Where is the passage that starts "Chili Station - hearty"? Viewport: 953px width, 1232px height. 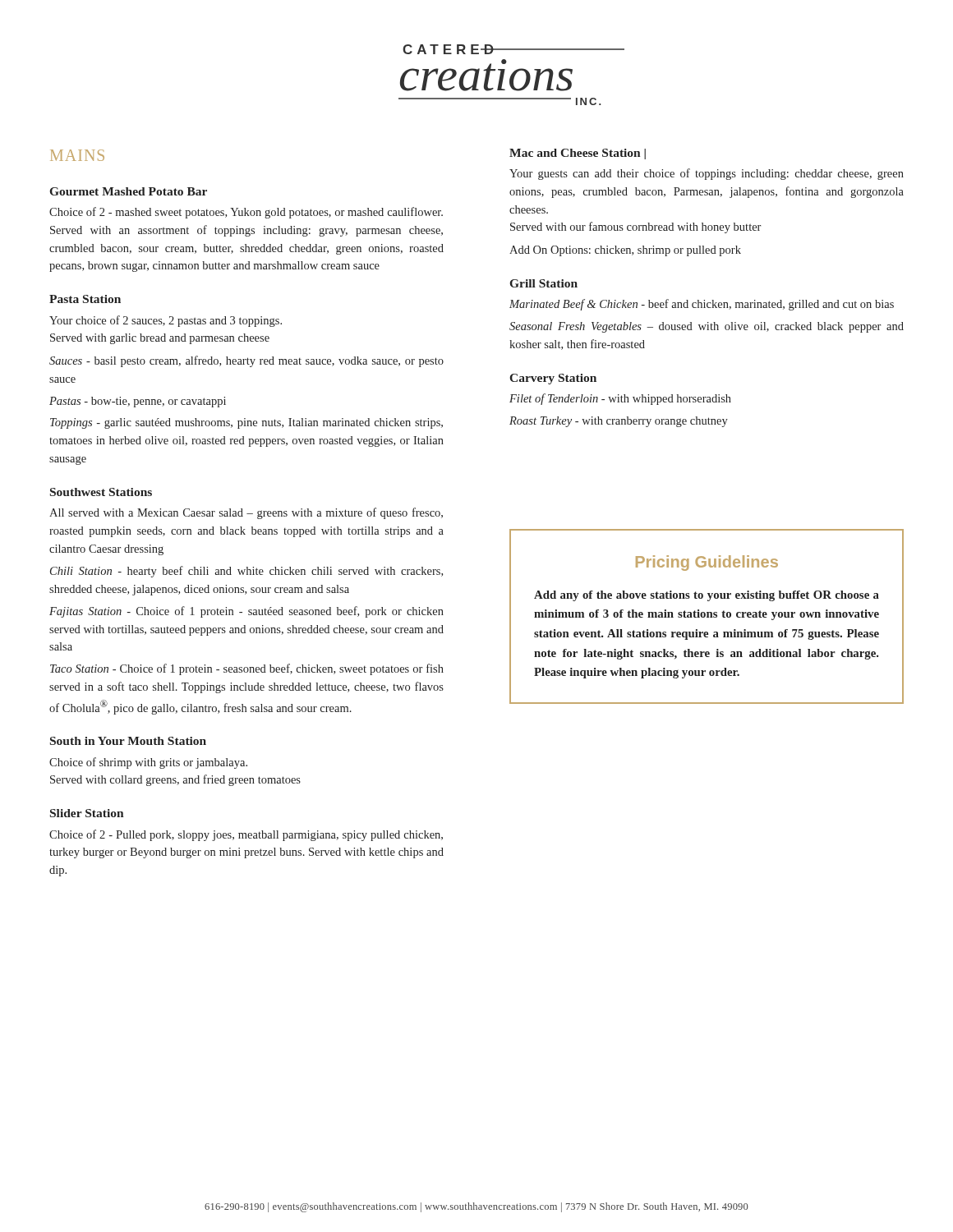(x=246, y=580)
